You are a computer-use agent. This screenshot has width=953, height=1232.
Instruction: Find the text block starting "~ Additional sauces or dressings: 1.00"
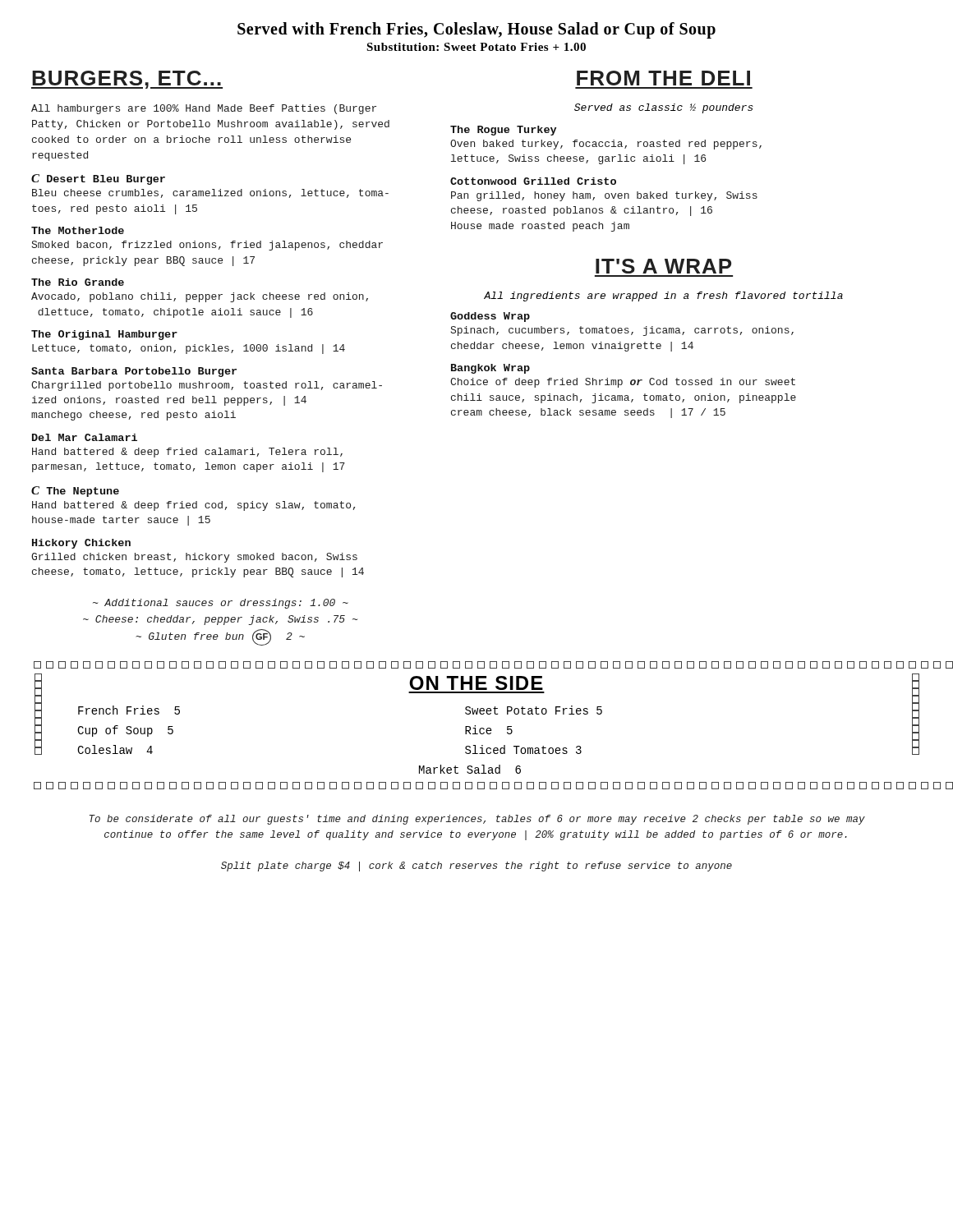coord(220,621)
